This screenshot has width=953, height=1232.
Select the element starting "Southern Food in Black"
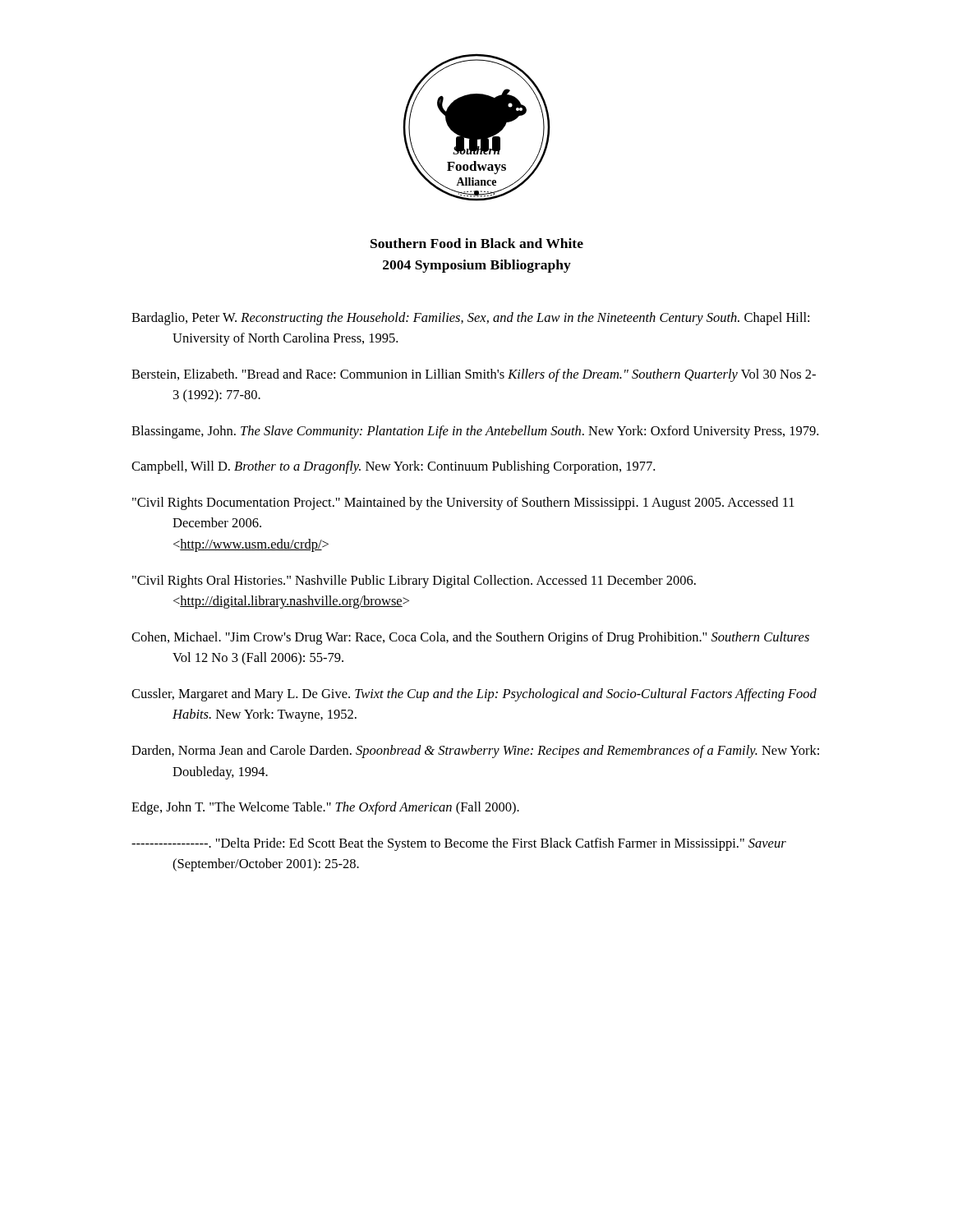pyautogui.click(x=476, y=254)
